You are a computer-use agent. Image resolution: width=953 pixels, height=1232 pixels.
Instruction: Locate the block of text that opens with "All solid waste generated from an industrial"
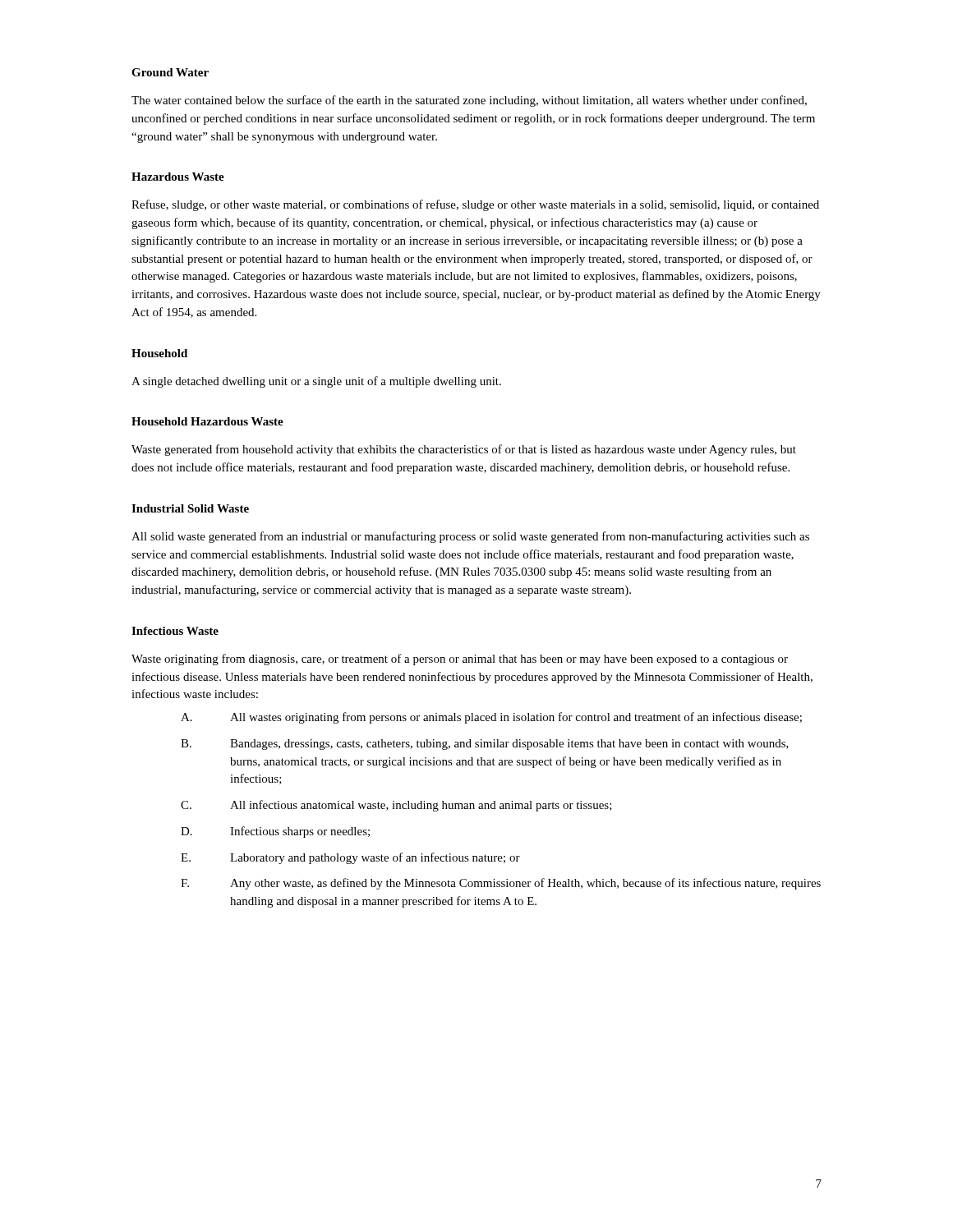(x=476, y=564)
